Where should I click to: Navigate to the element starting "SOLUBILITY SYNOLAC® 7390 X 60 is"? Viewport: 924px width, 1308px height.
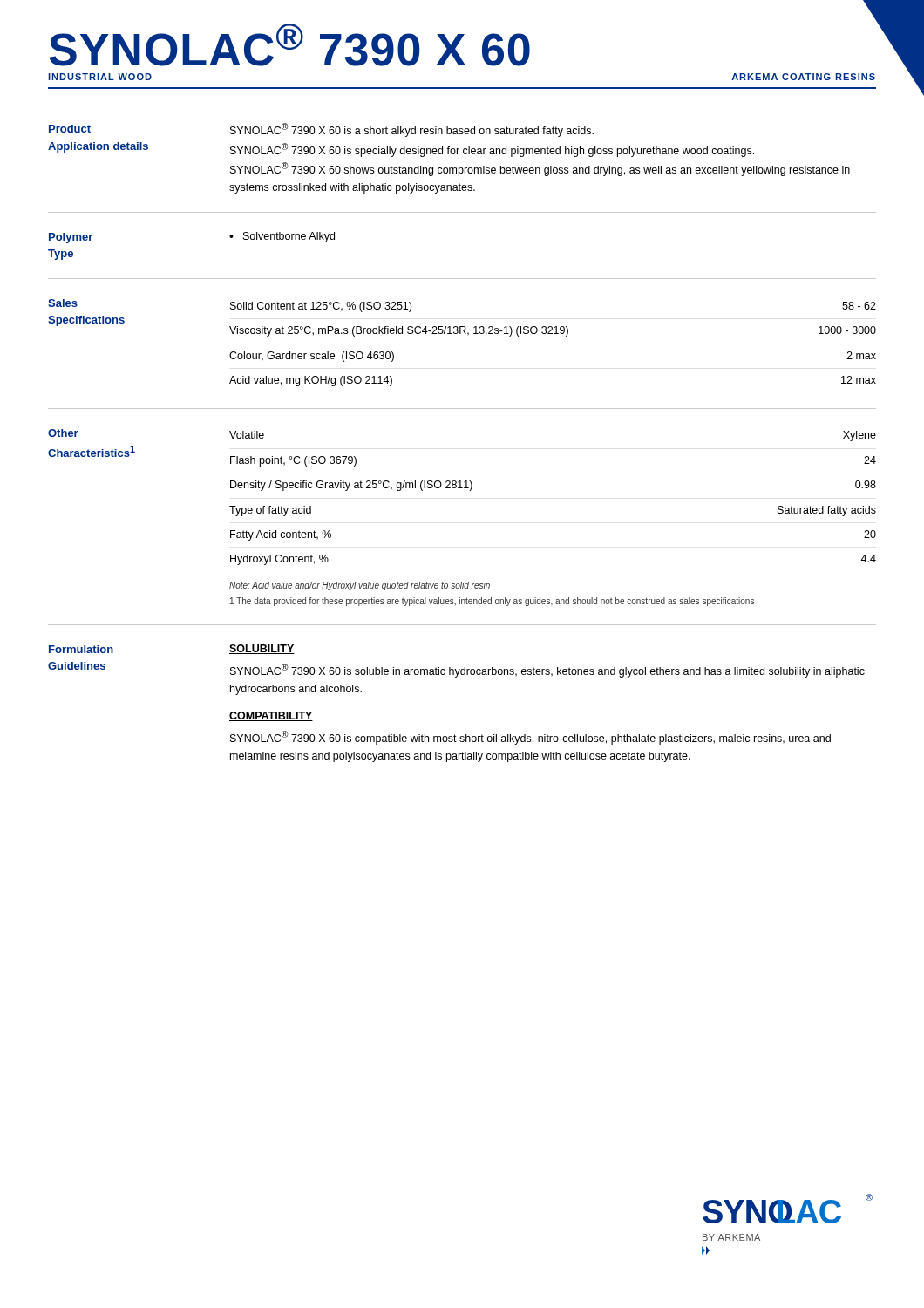click(262, 649)
